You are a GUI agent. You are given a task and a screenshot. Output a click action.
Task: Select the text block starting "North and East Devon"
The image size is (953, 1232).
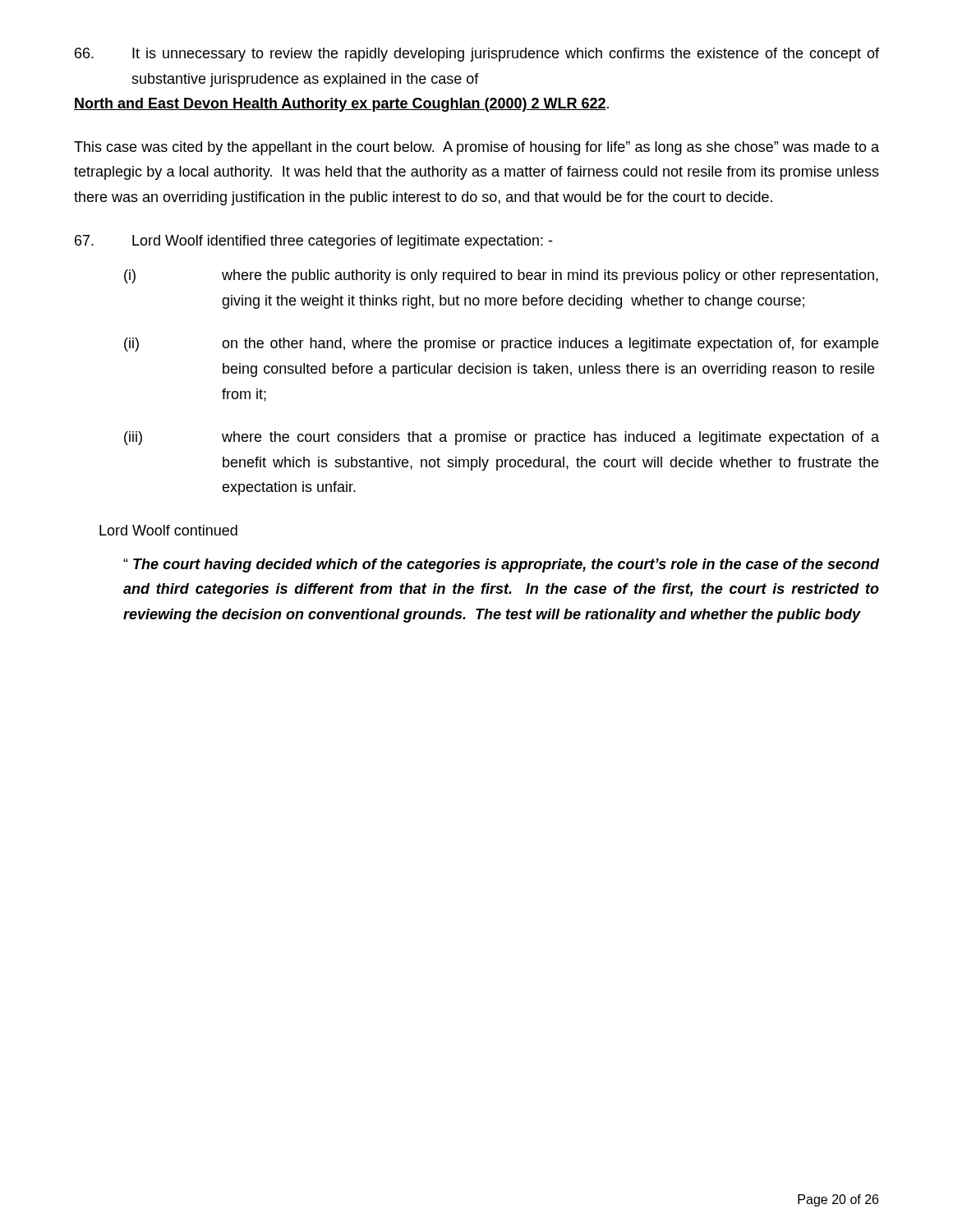click(342, 104)
